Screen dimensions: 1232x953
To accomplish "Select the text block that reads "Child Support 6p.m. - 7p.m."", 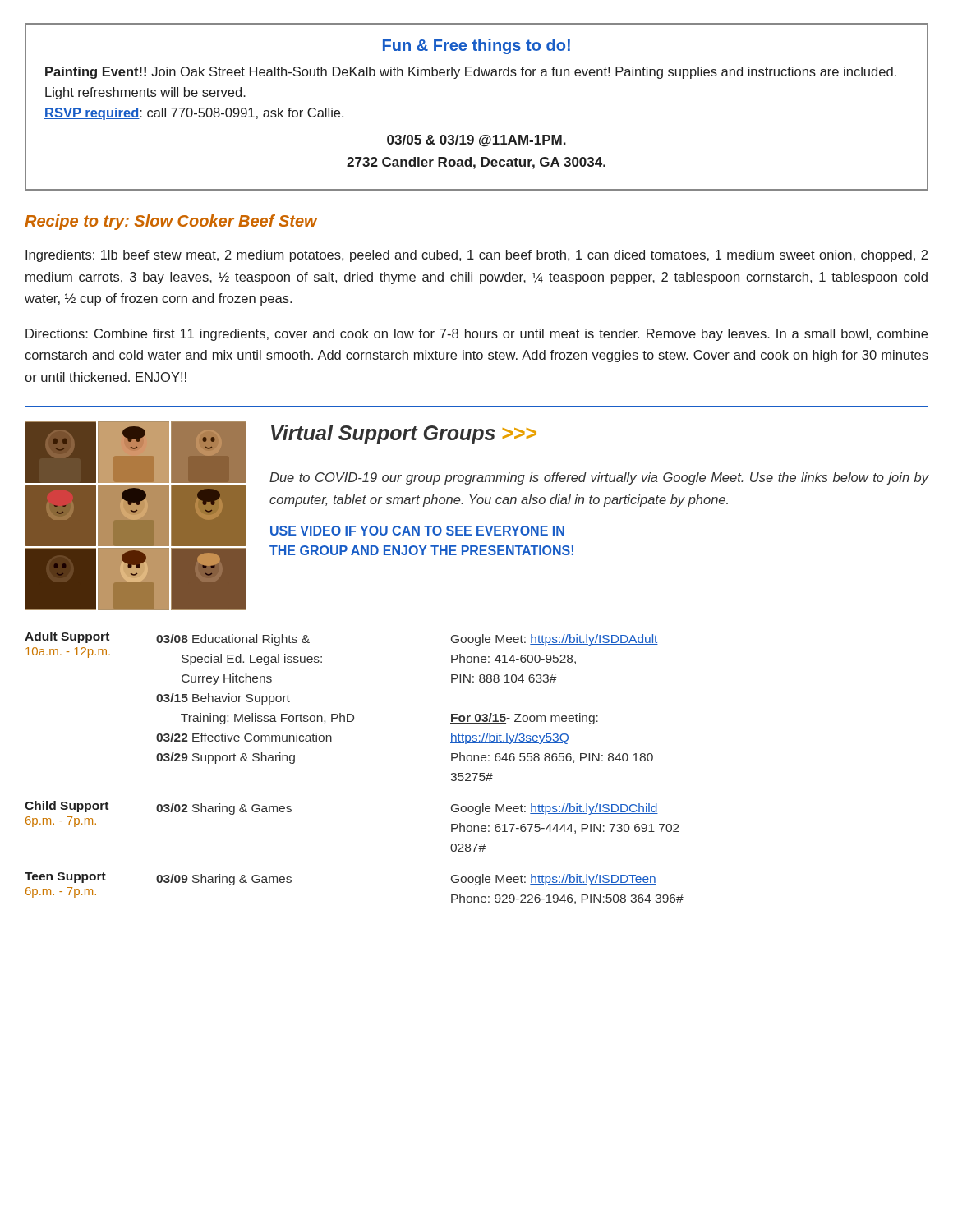I will [x=476, y=828].
